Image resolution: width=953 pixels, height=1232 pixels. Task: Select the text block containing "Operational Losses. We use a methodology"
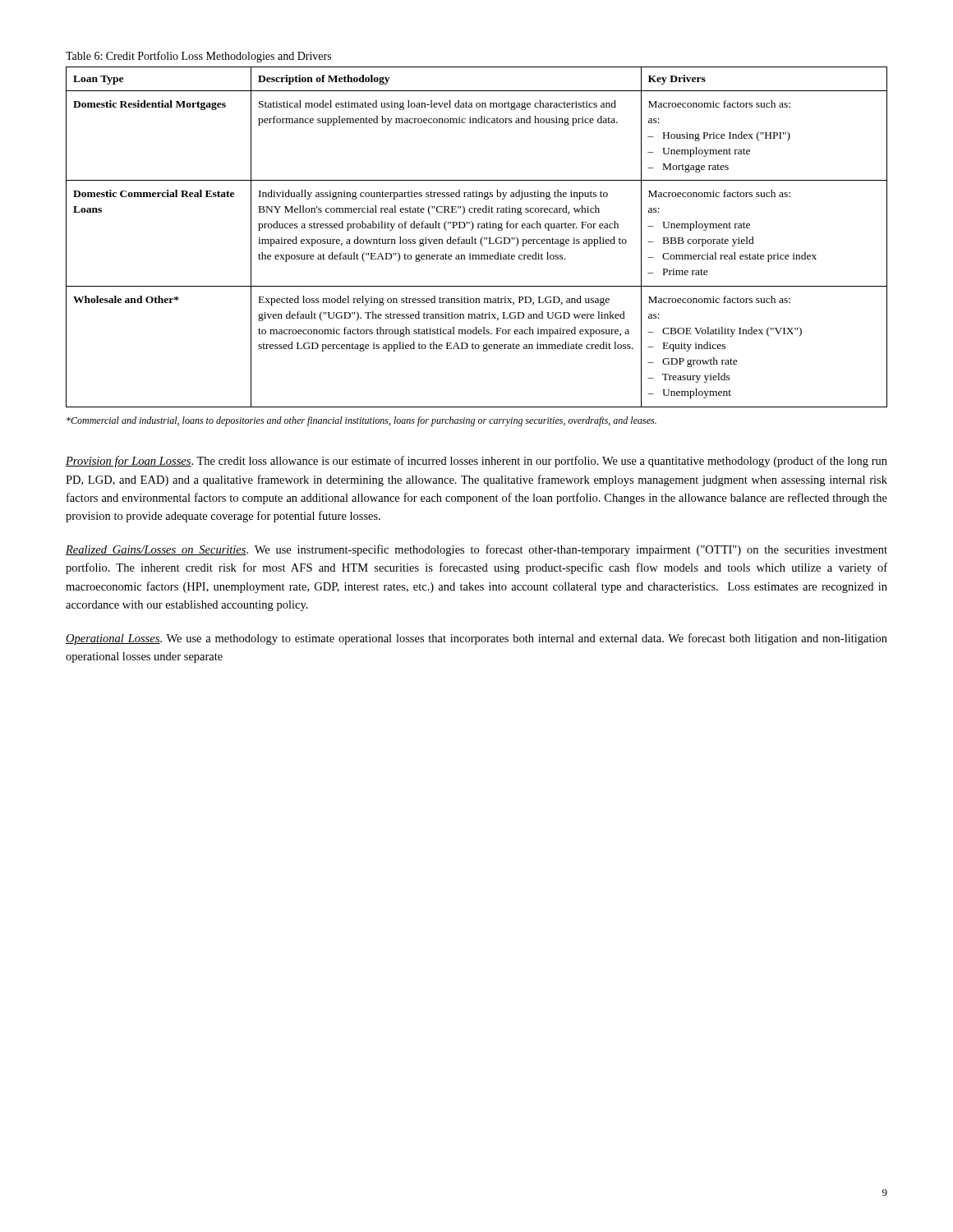point(476,647)
